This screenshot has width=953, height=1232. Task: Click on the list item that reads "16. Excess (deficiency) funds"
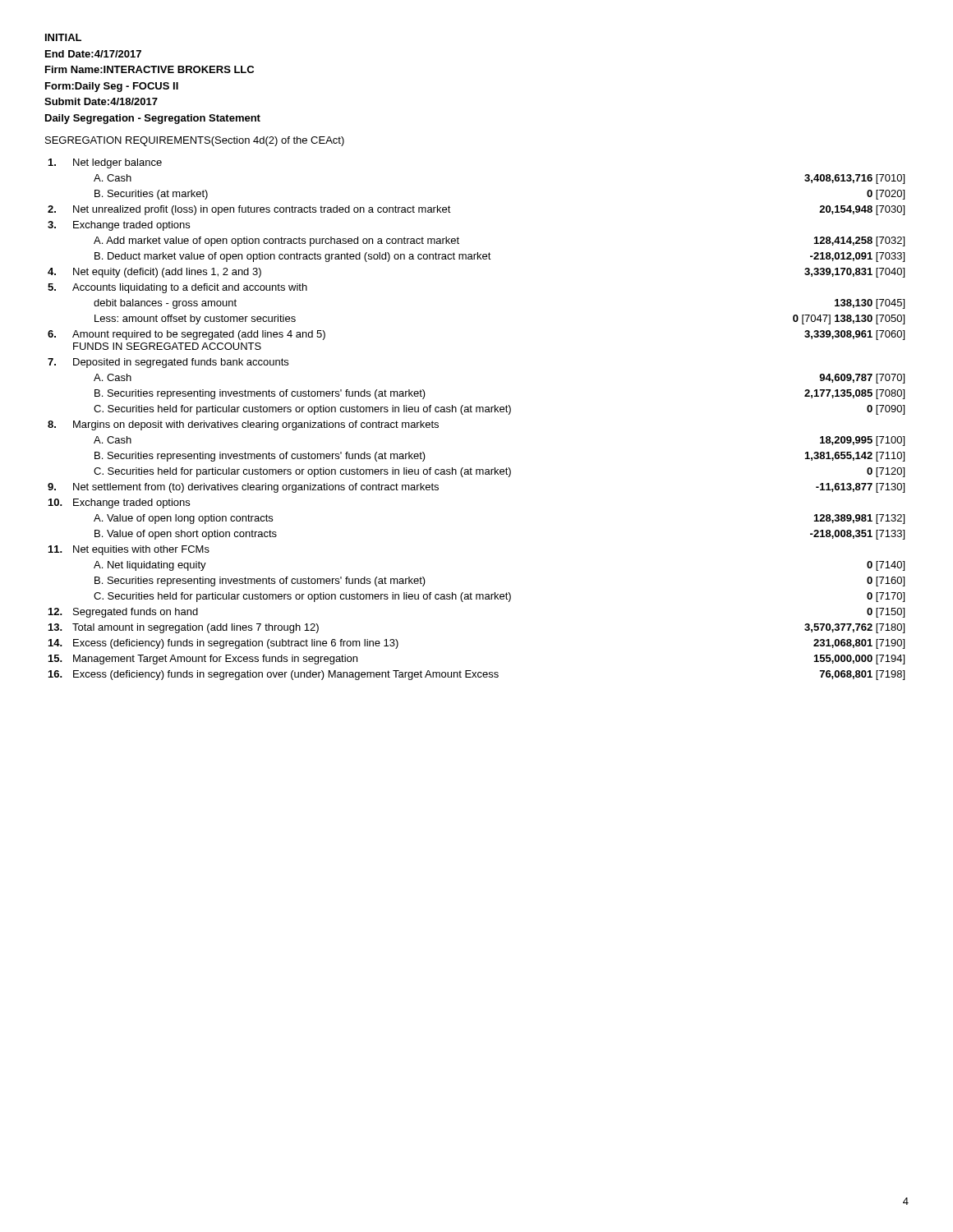[476, 674]
